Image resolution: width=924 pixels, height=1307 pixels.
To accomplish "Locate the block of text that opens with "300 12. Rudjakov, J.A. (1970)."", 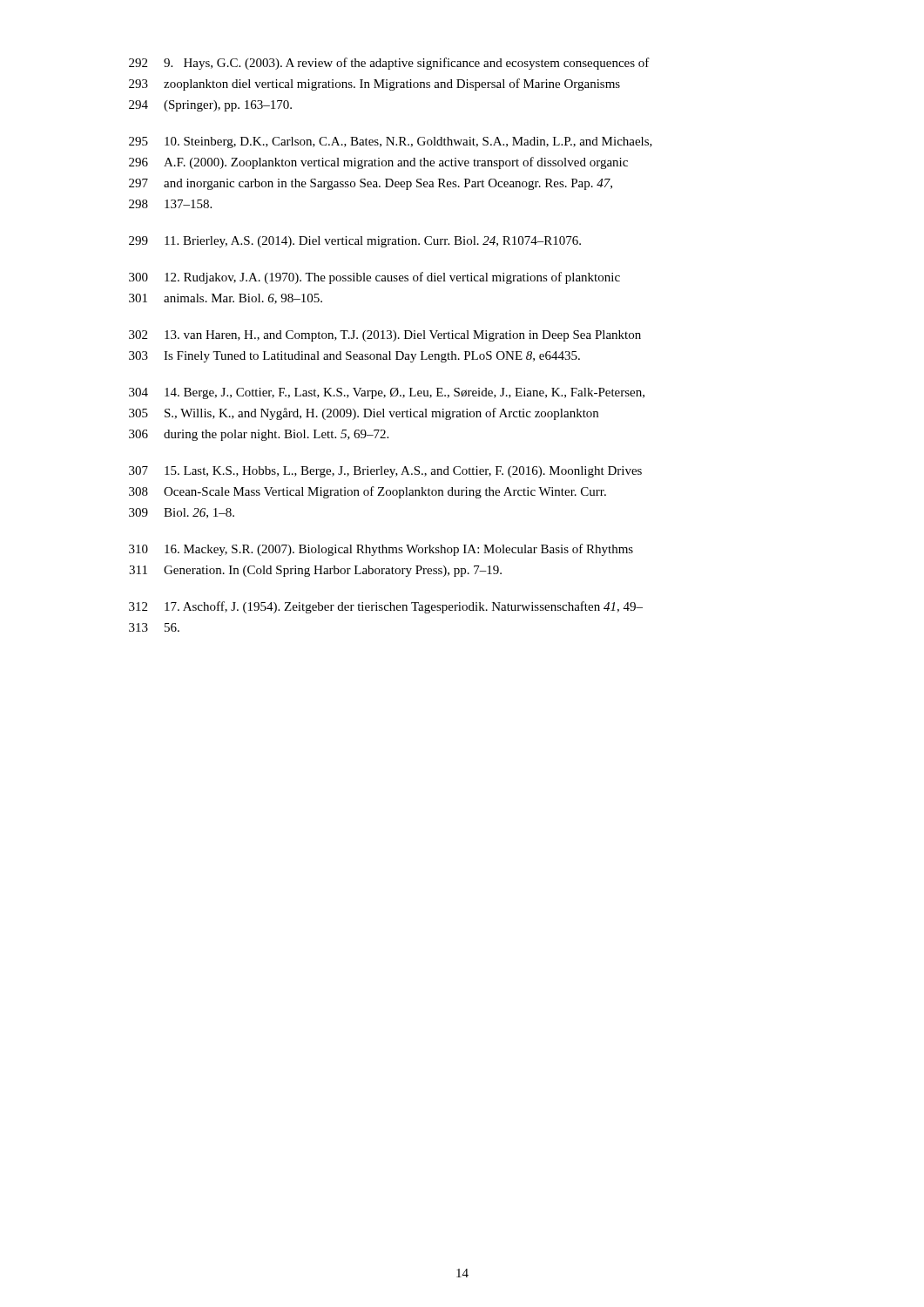I will (x=471, y=288).
